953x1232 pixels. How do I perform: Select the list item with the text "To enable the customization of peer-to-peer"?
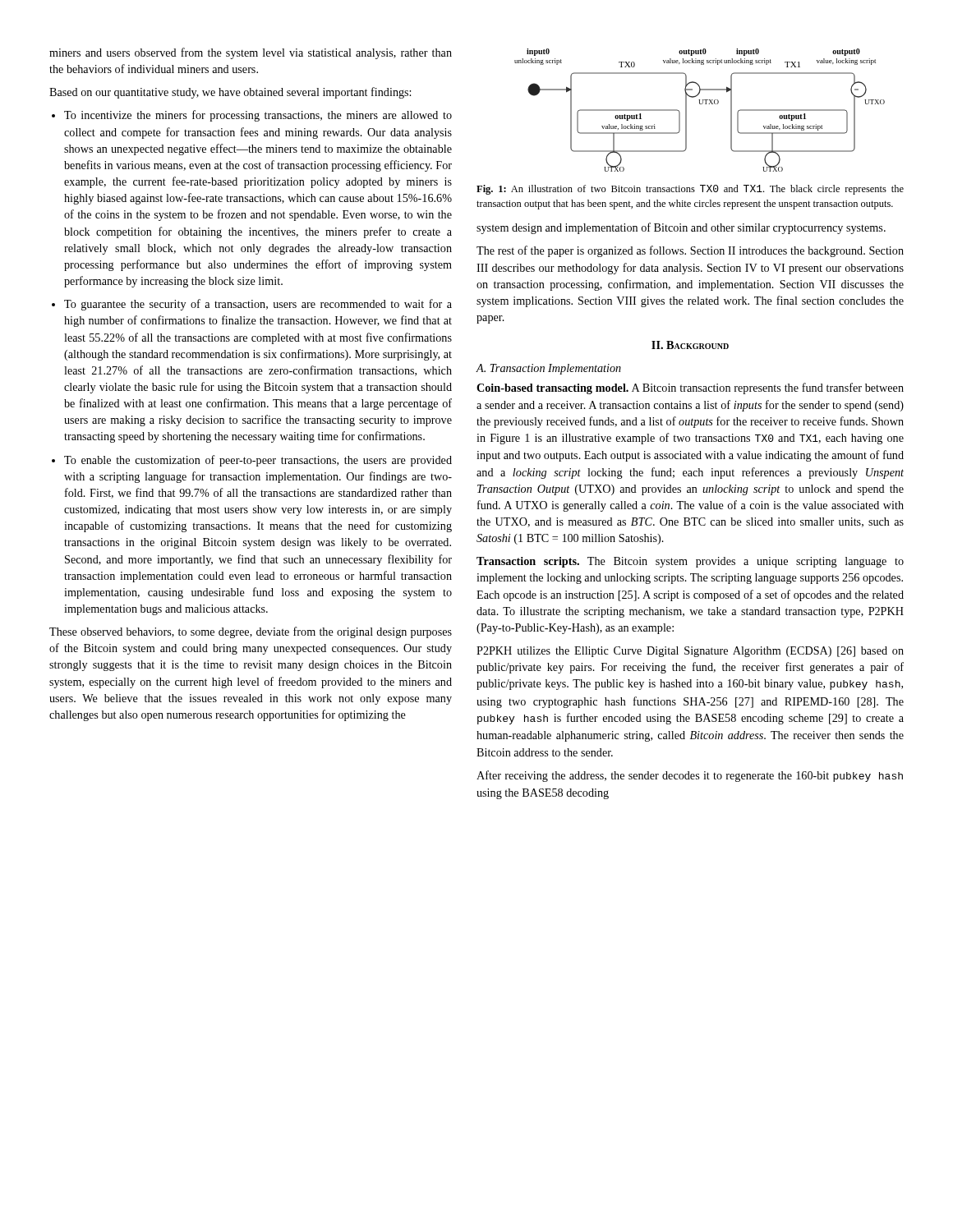[x=258, y=534]
